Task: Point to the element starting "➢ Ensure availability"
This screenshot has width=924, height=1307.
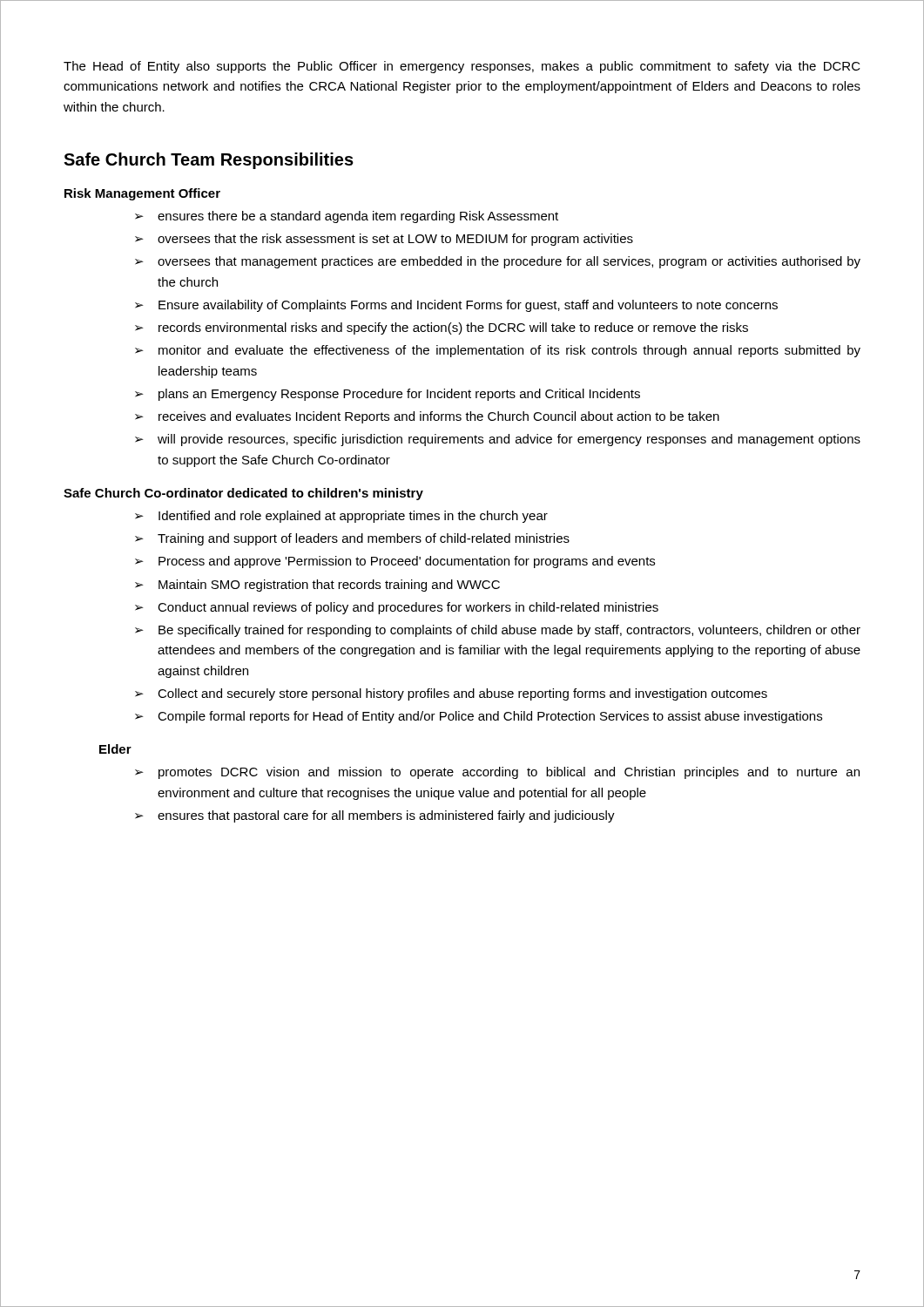Action: 497,304
